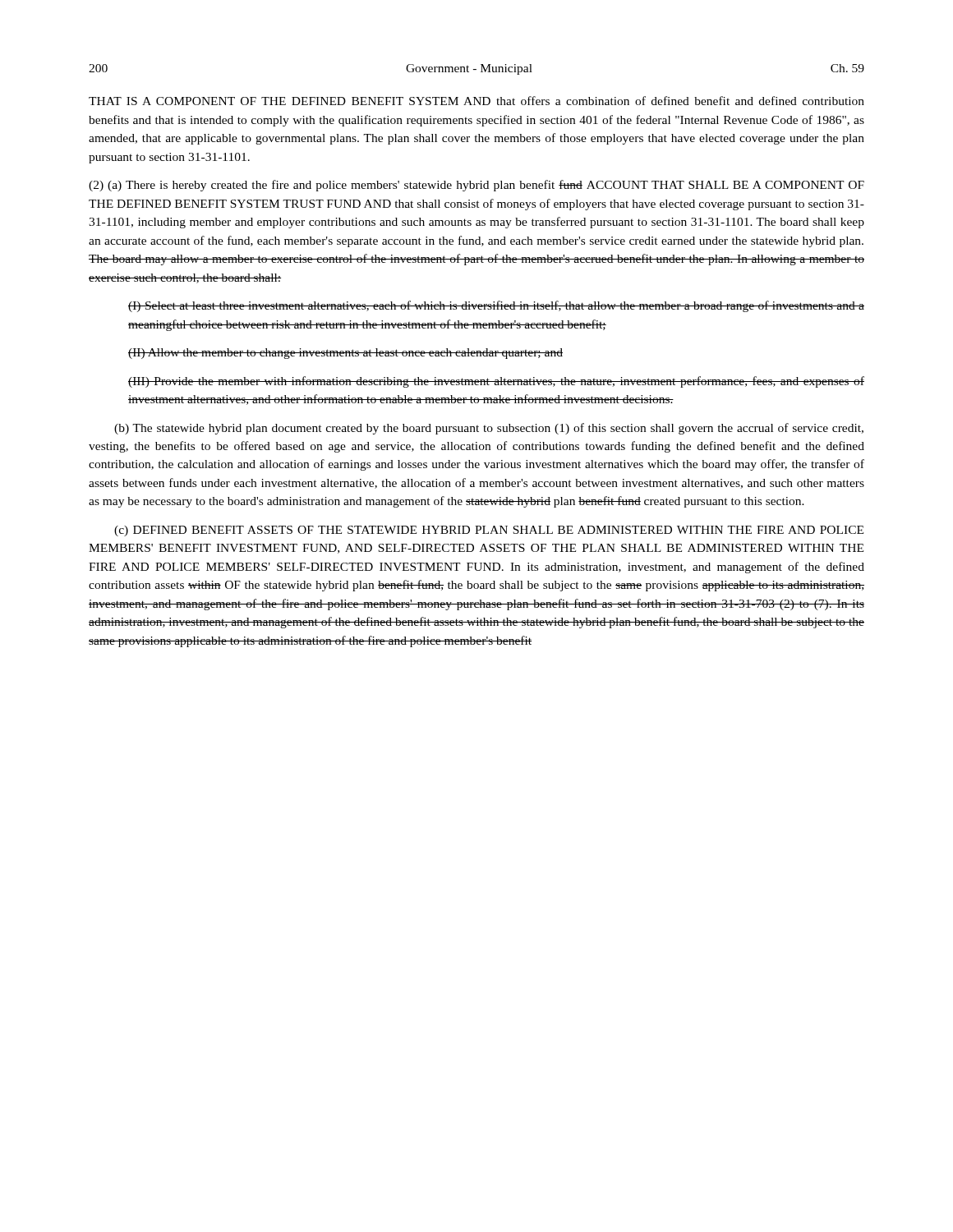Navigate to the region starting "(III) Provide the member with information"
Image resolution: width=953 pixels, height=1232 pixels.
[x=496, y=390]
